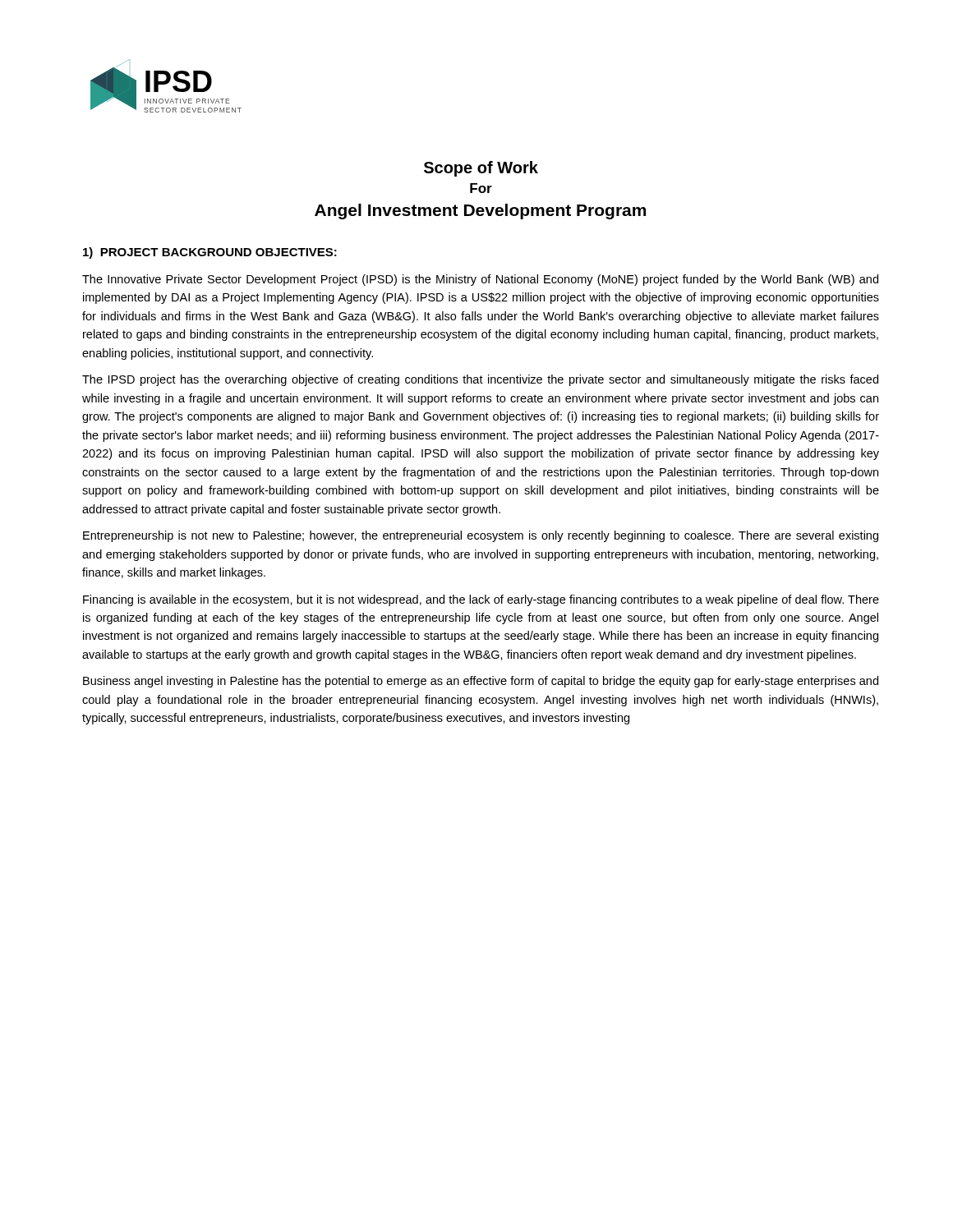Click on the text block containing "Entrepreneurship is not new to Palestine;"
953x1232 pixels.
(481, 554)
